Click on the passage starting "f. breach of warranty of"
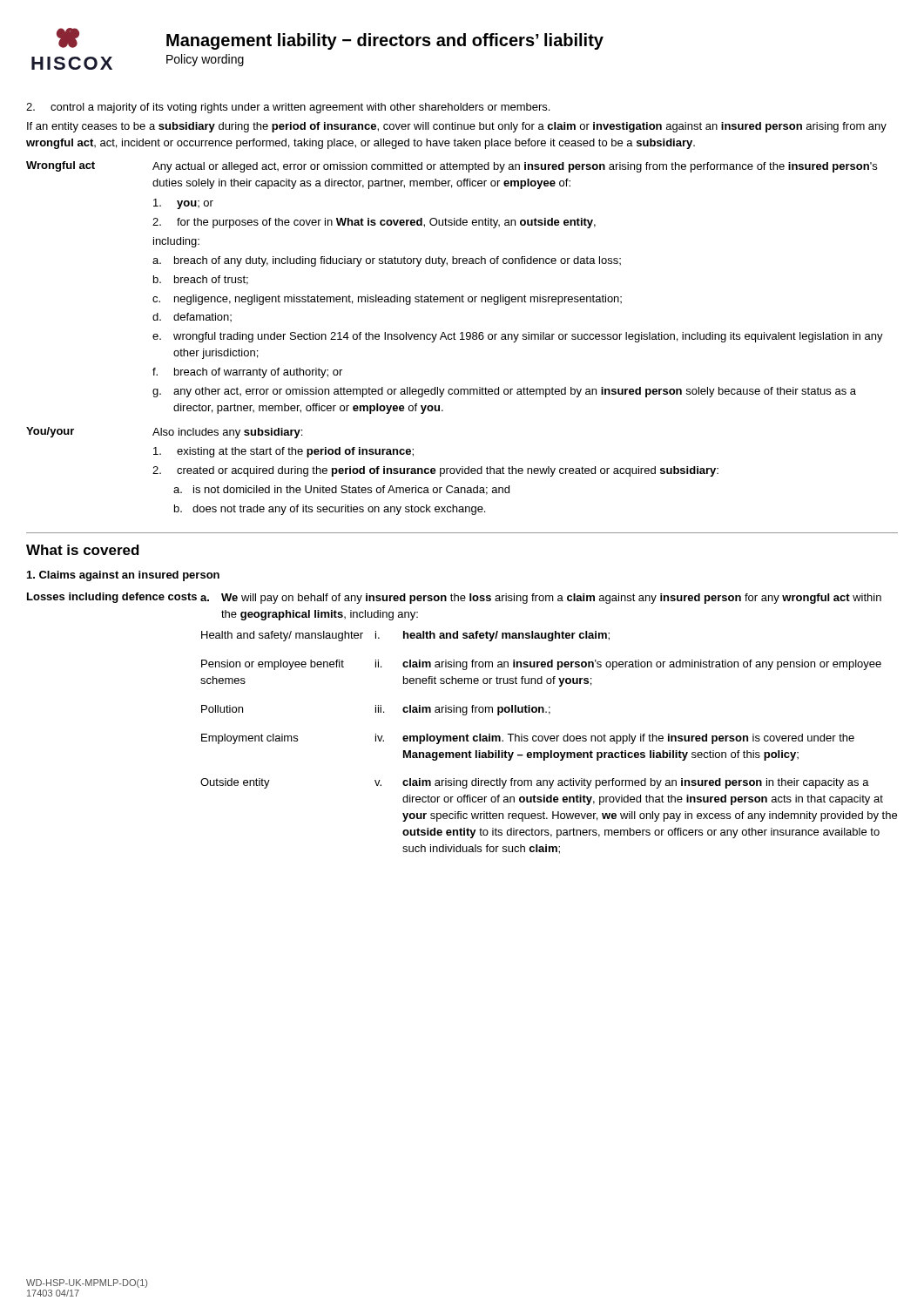The width and height of the screenshot is (924, 1307). pos(247,372)
